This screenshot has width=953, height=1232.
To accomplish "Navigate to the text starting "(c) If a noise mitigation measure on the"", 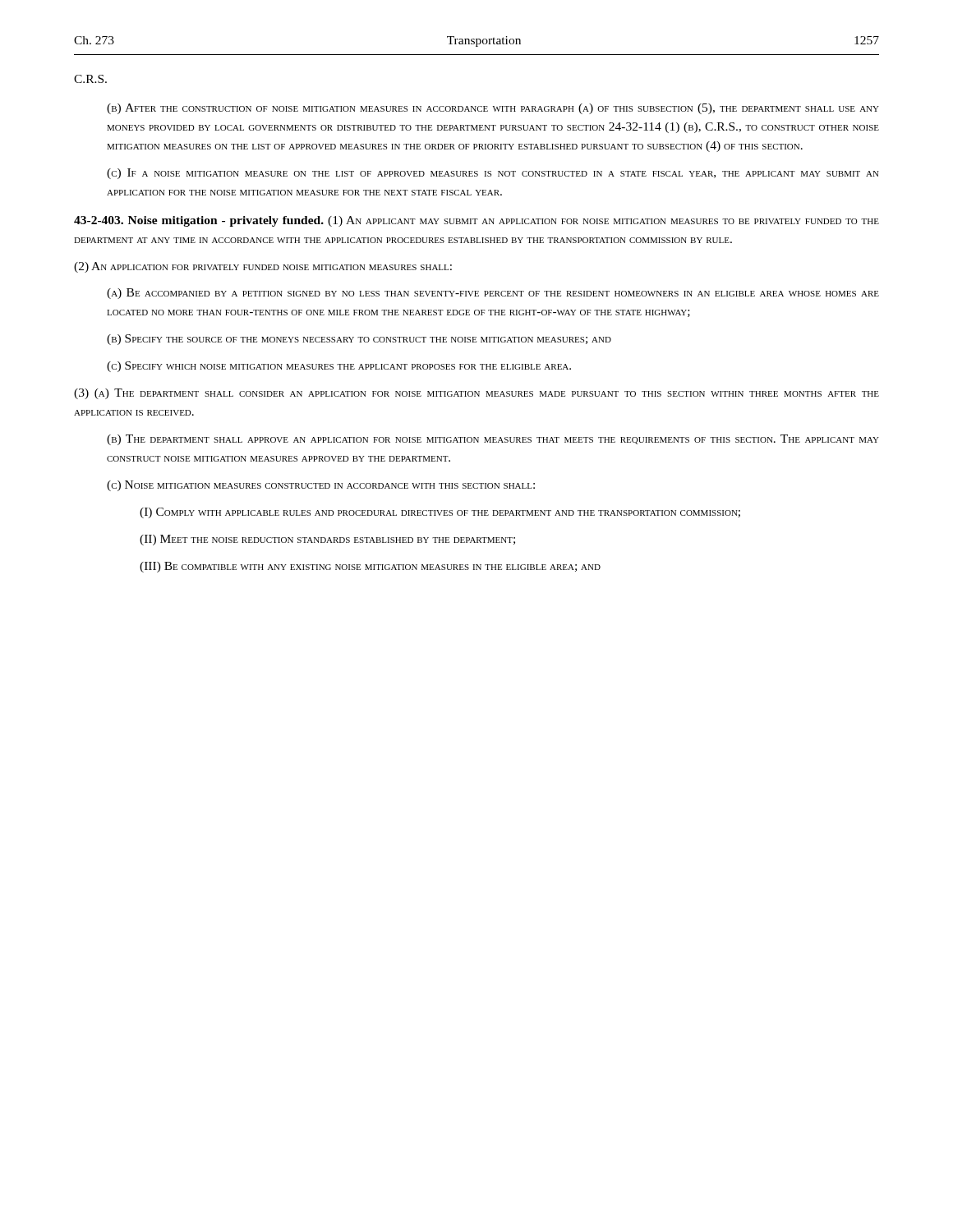I will coord(493,181).
